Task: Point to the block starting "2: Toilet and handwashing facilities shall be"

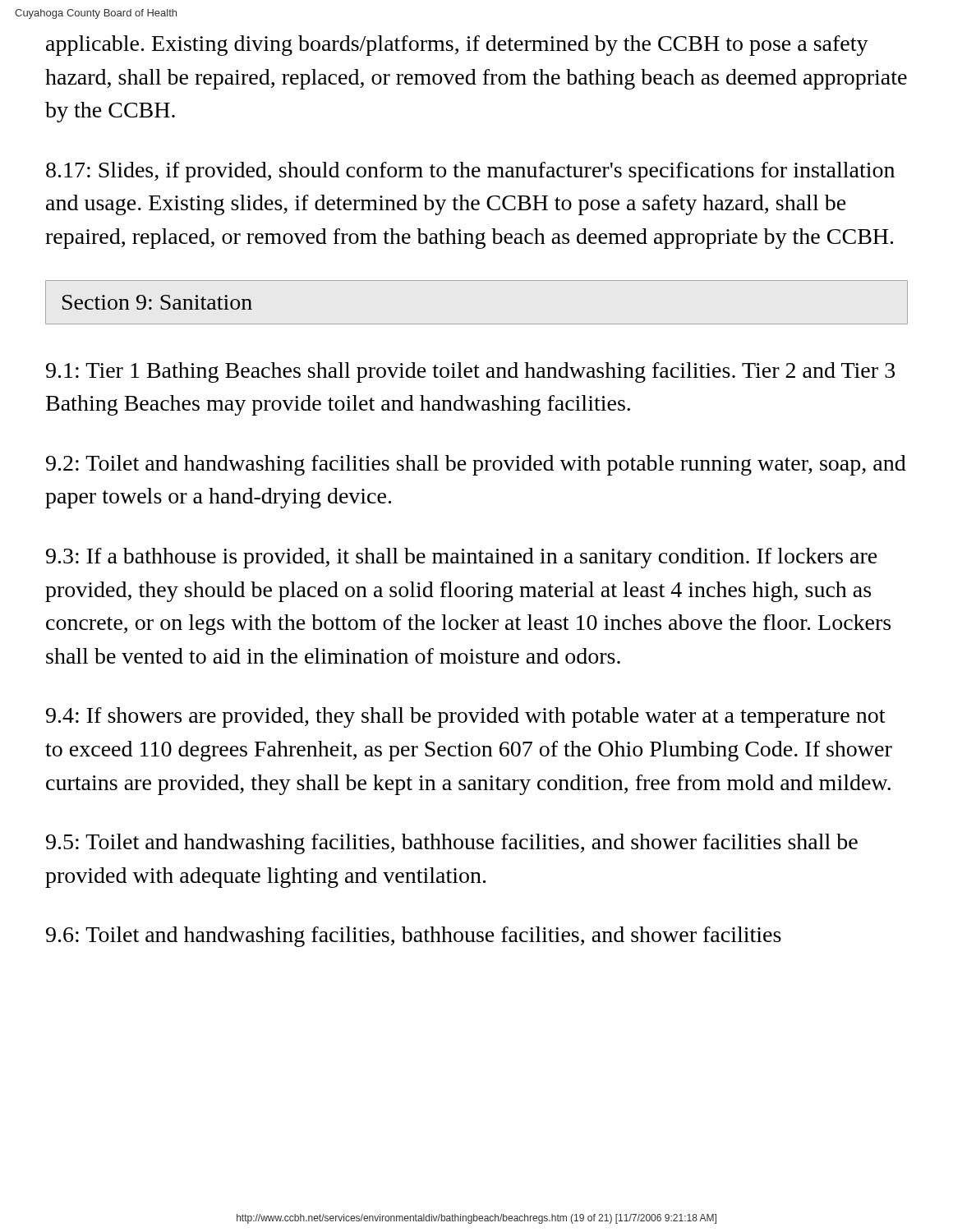Action: pyautogui.click(x=476, y=479)
